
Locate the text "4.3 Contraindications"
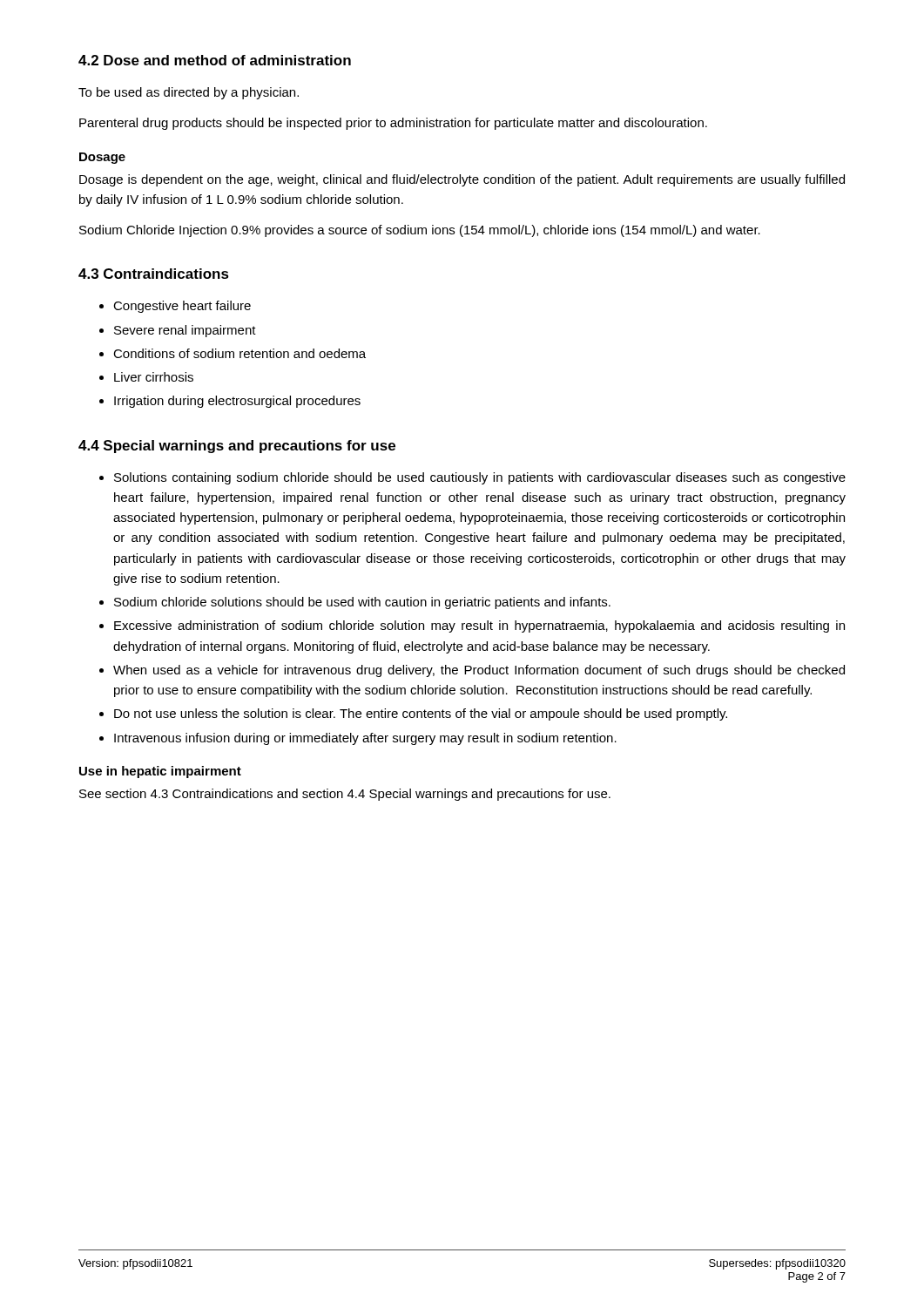(x=154, y=274)
